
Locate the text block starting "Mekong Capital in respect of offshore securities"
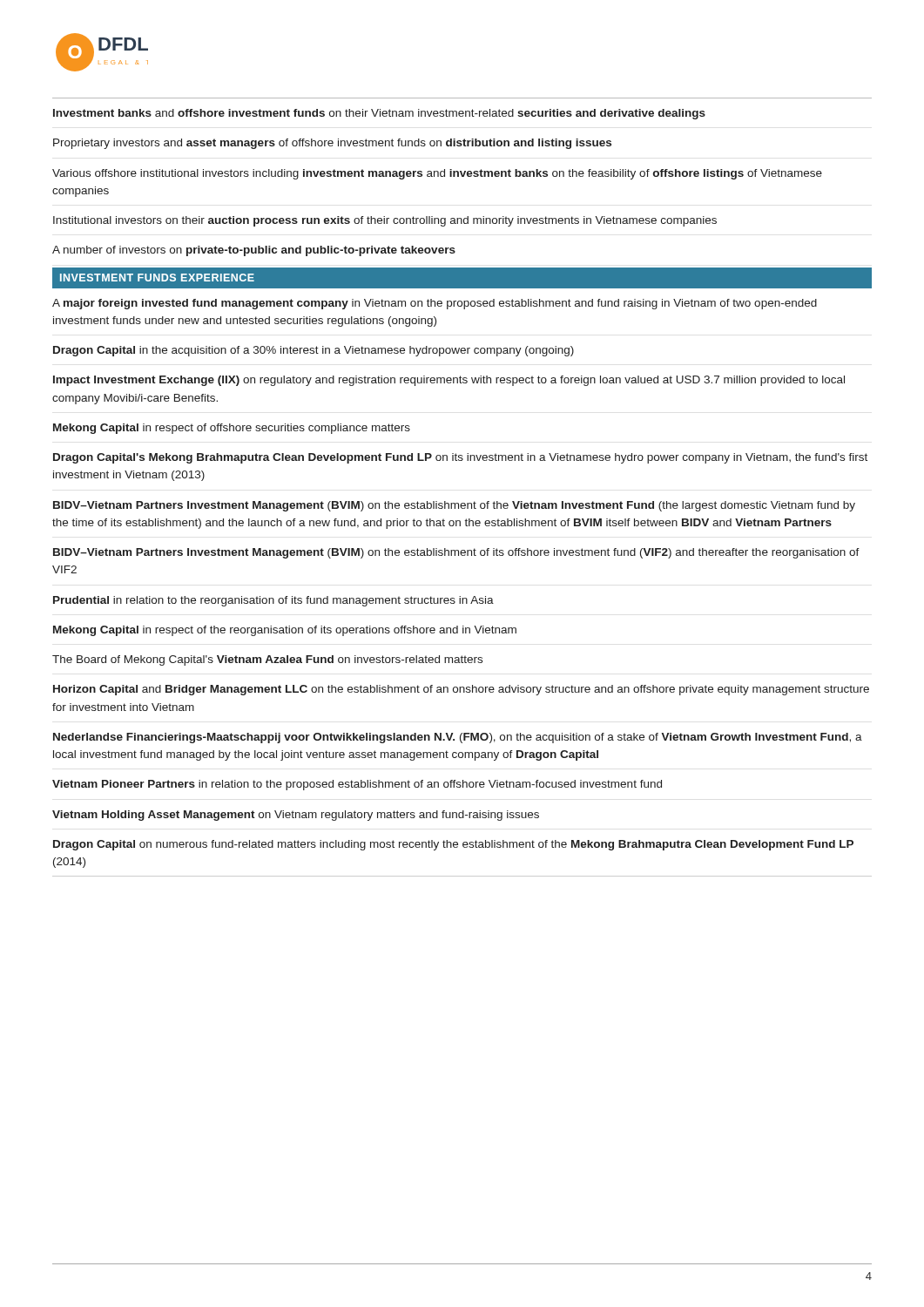coord(231,427)
